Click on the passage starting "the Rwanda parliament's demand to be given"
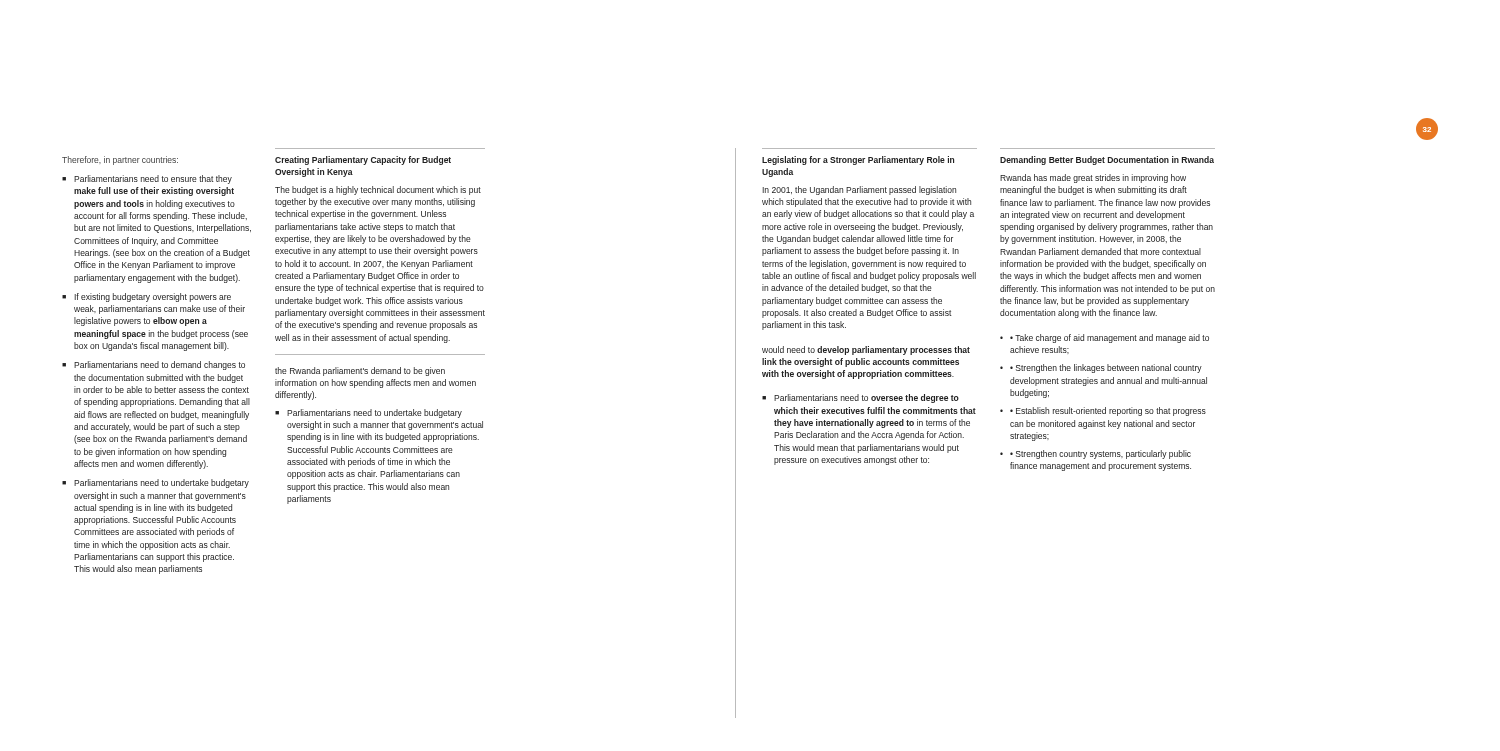 pos(376,383)
